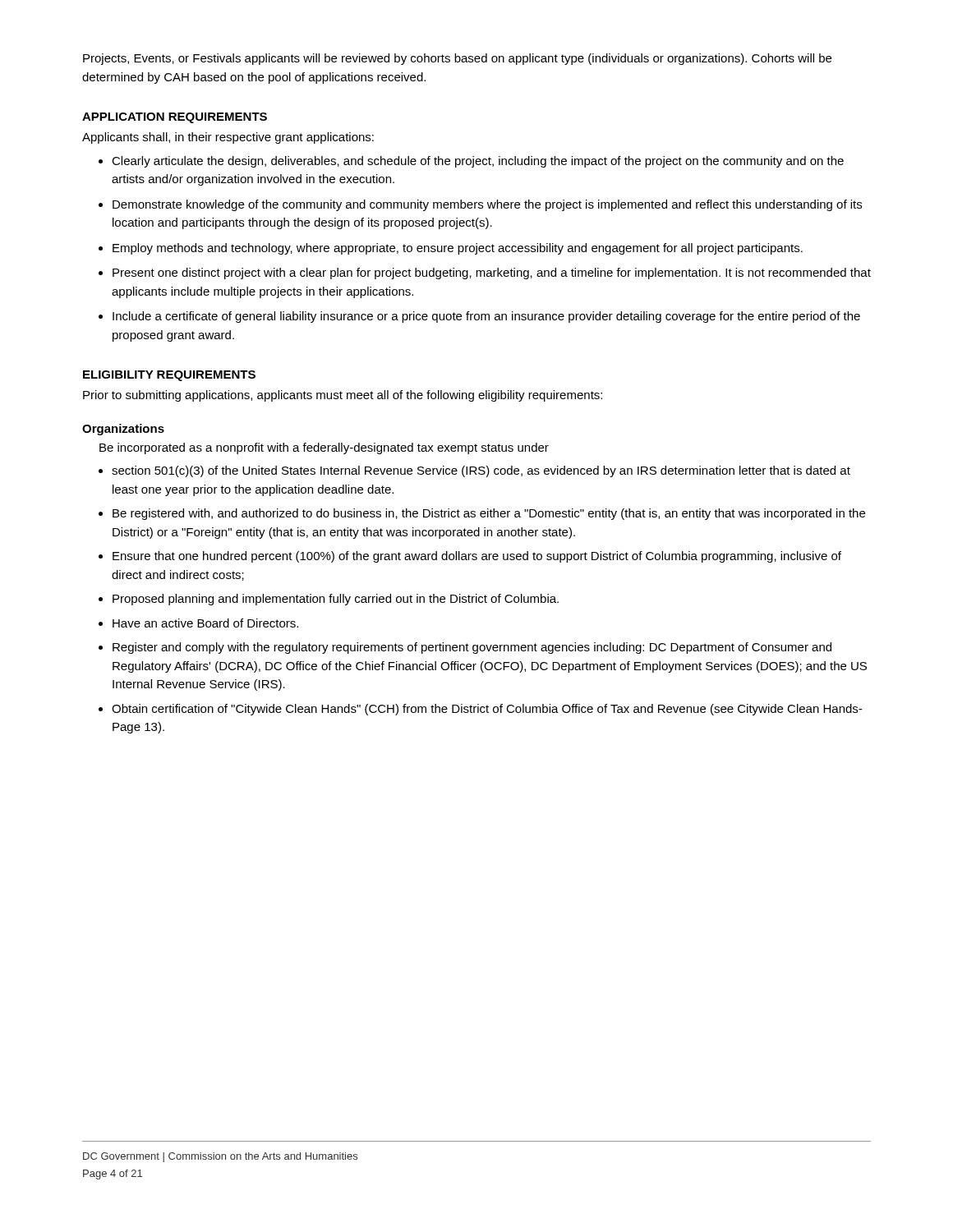Select the region starting "Projects, Events, or Festivals applicants"

pyautogui.click(x=457, y=67)
